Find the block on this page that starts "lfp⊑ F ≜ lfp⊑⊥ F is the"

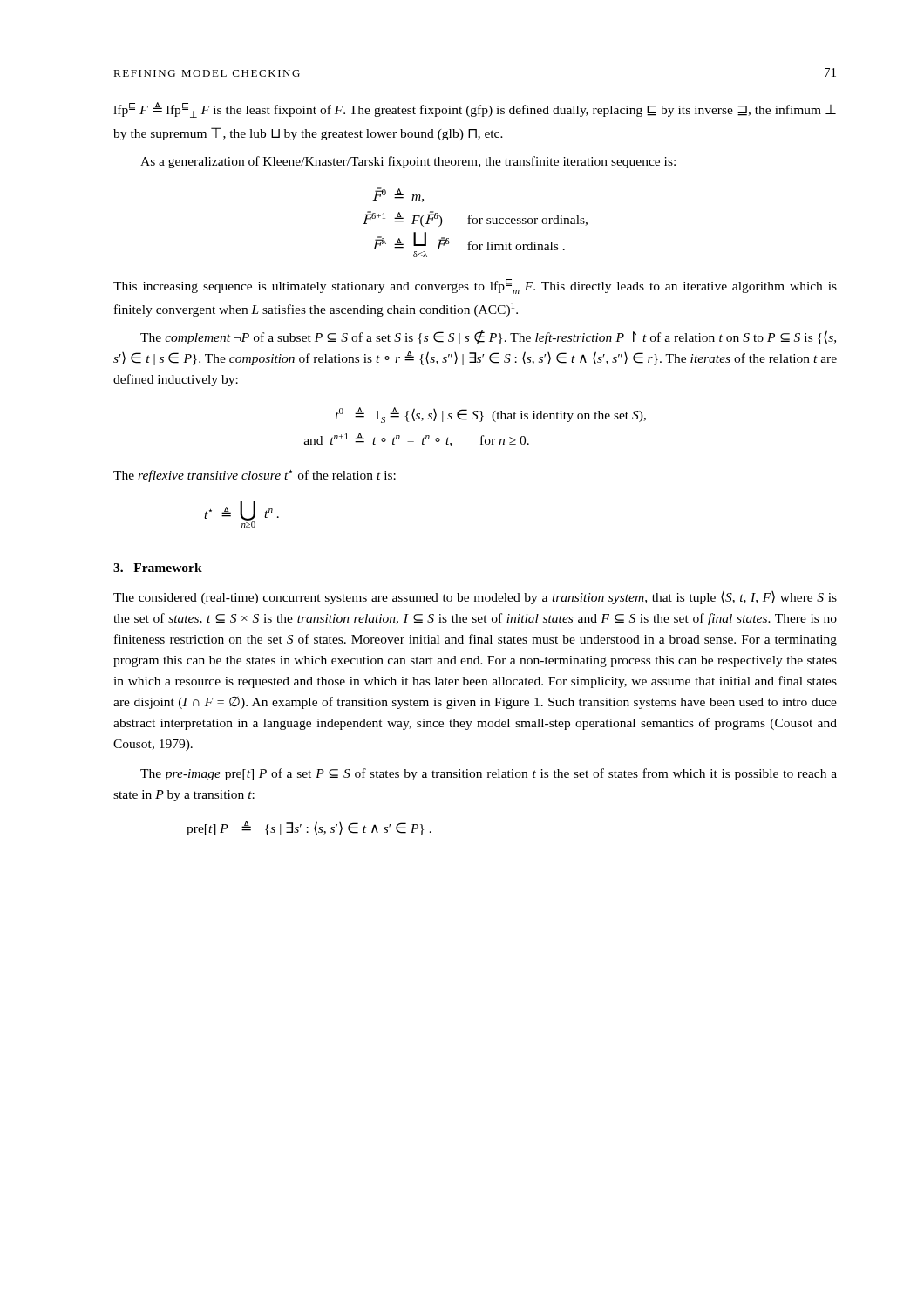point(475,121)
